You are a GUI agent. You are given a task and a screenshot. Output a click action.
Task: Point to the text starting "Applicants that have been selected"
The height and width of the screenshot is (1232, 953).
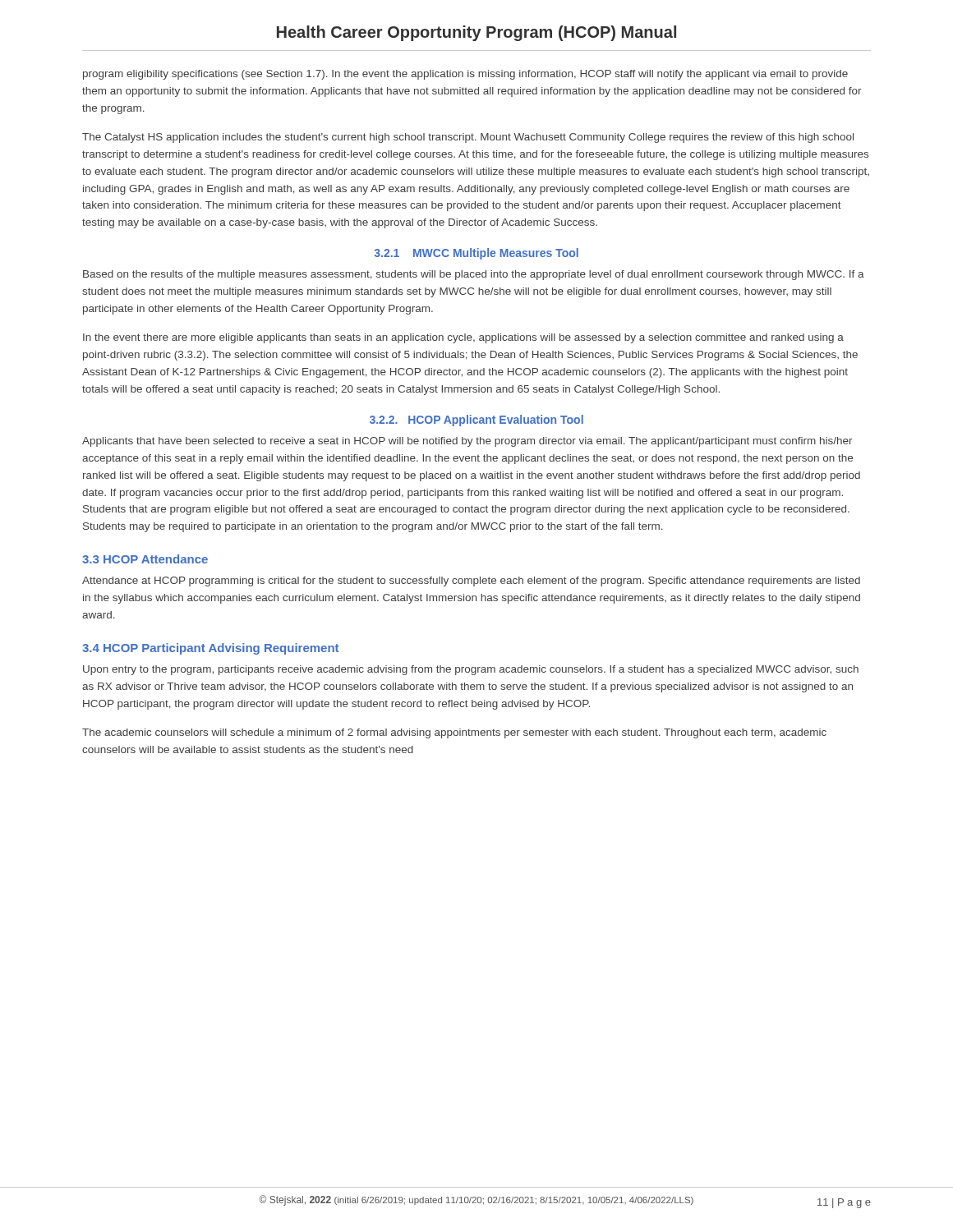click(x=471, y=483)
